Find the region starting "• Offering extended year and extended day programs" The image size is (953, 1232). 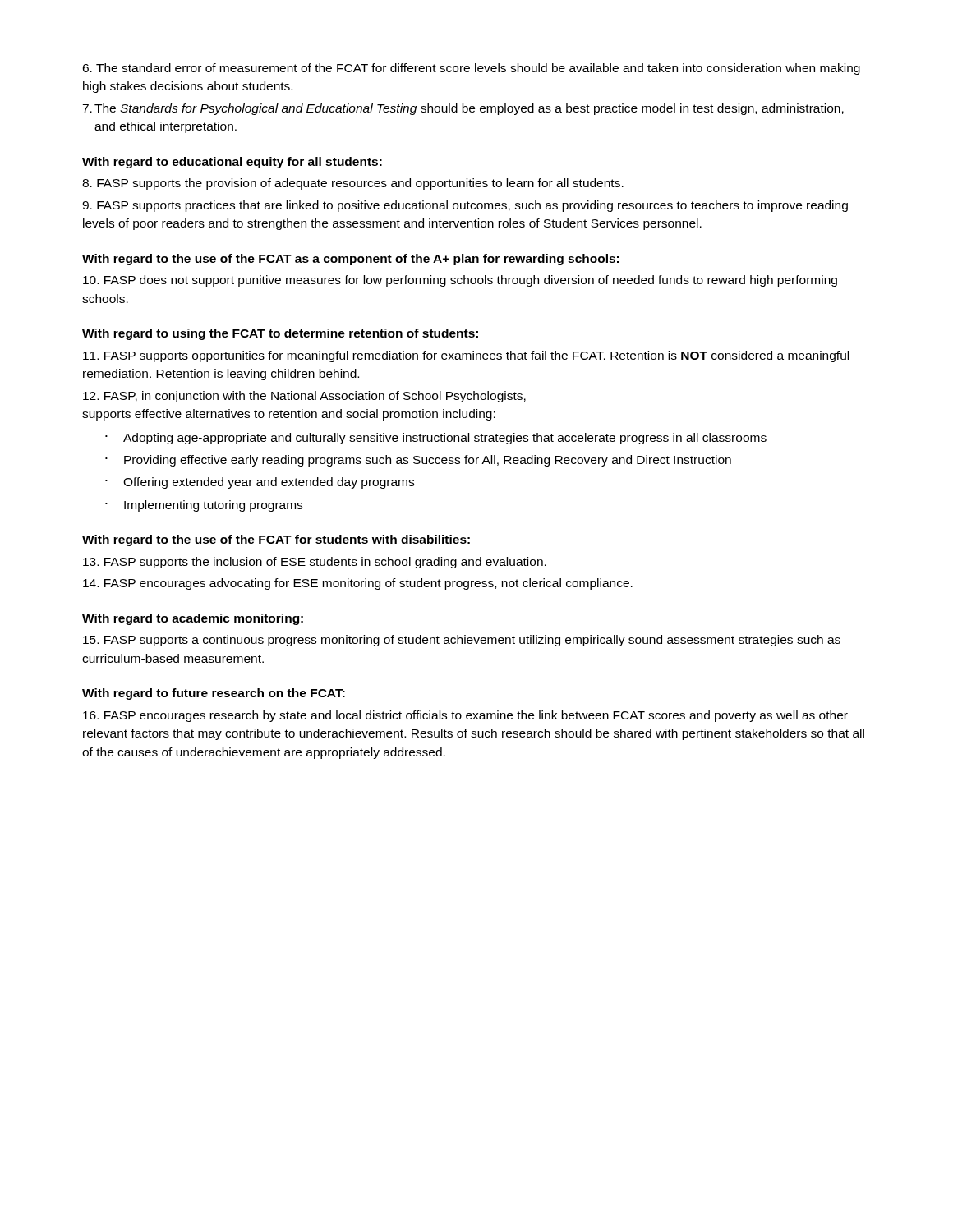pyautogui.click(x=260, y=483)
